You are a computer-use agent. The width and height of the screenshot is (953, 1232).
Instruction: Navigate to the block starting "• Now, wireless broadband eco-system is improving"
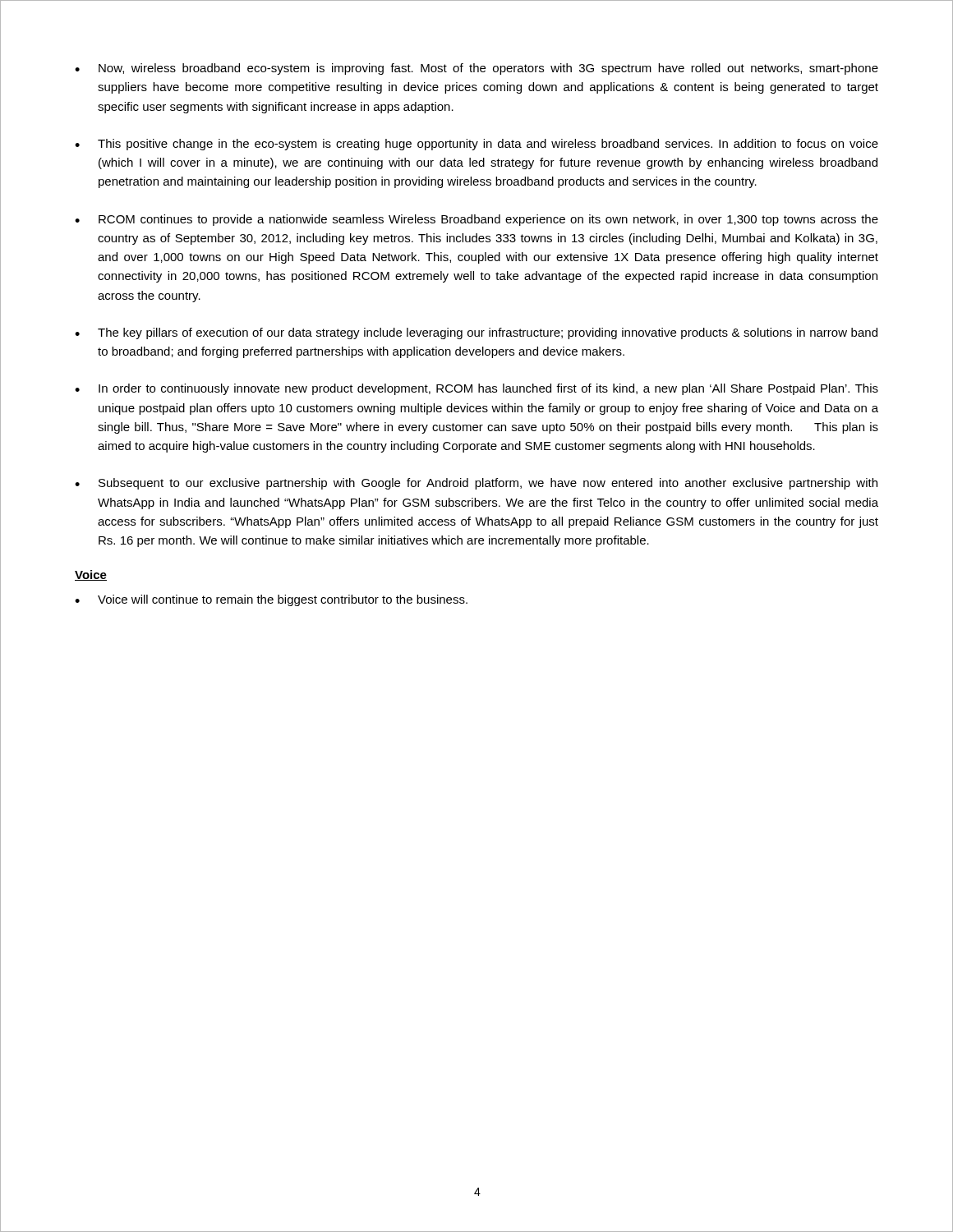(x=476, y=87)
